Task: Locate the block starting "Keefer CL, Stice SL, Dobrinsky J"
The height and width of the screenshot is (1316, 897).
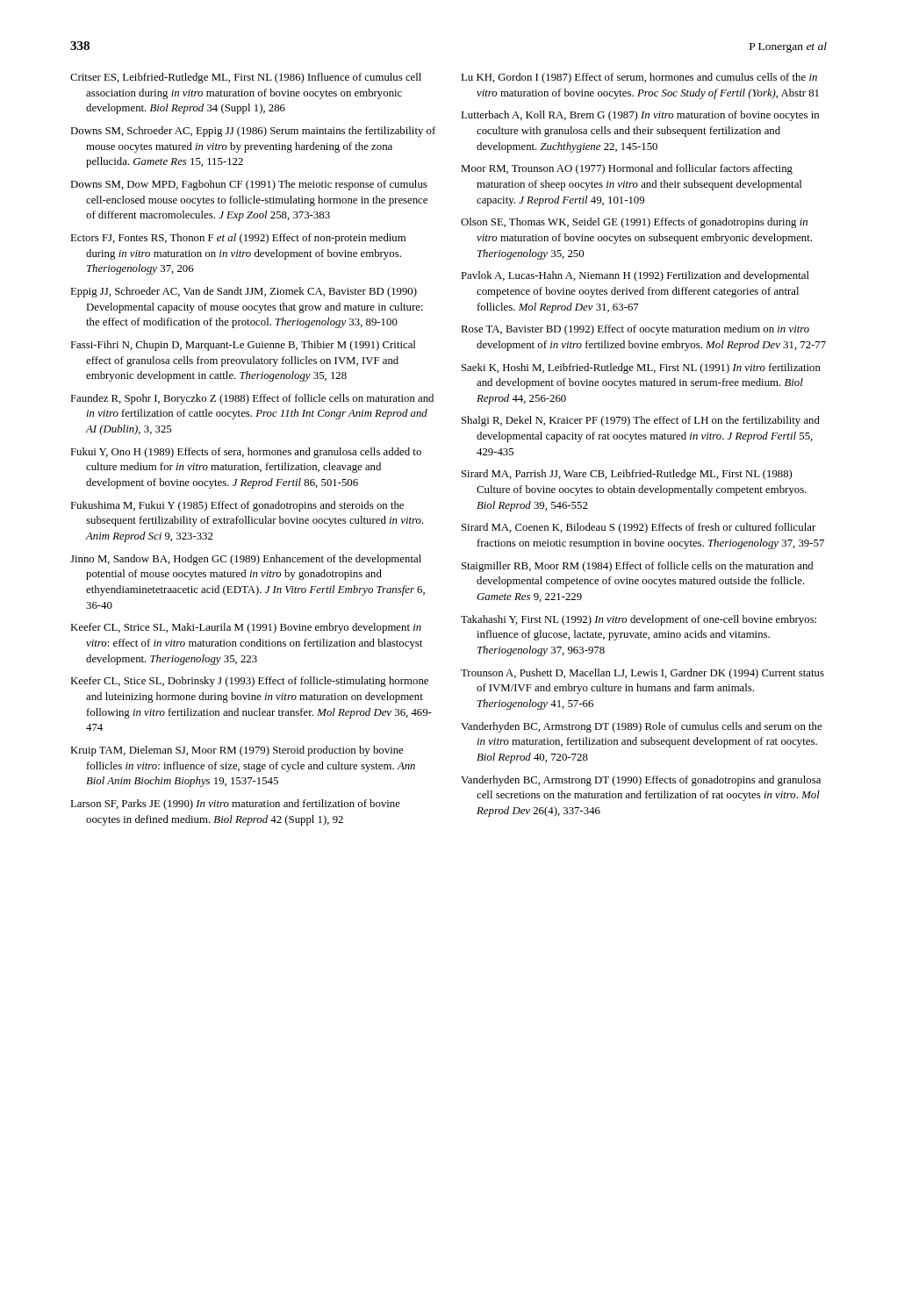Action: click(x=251, y=704)
